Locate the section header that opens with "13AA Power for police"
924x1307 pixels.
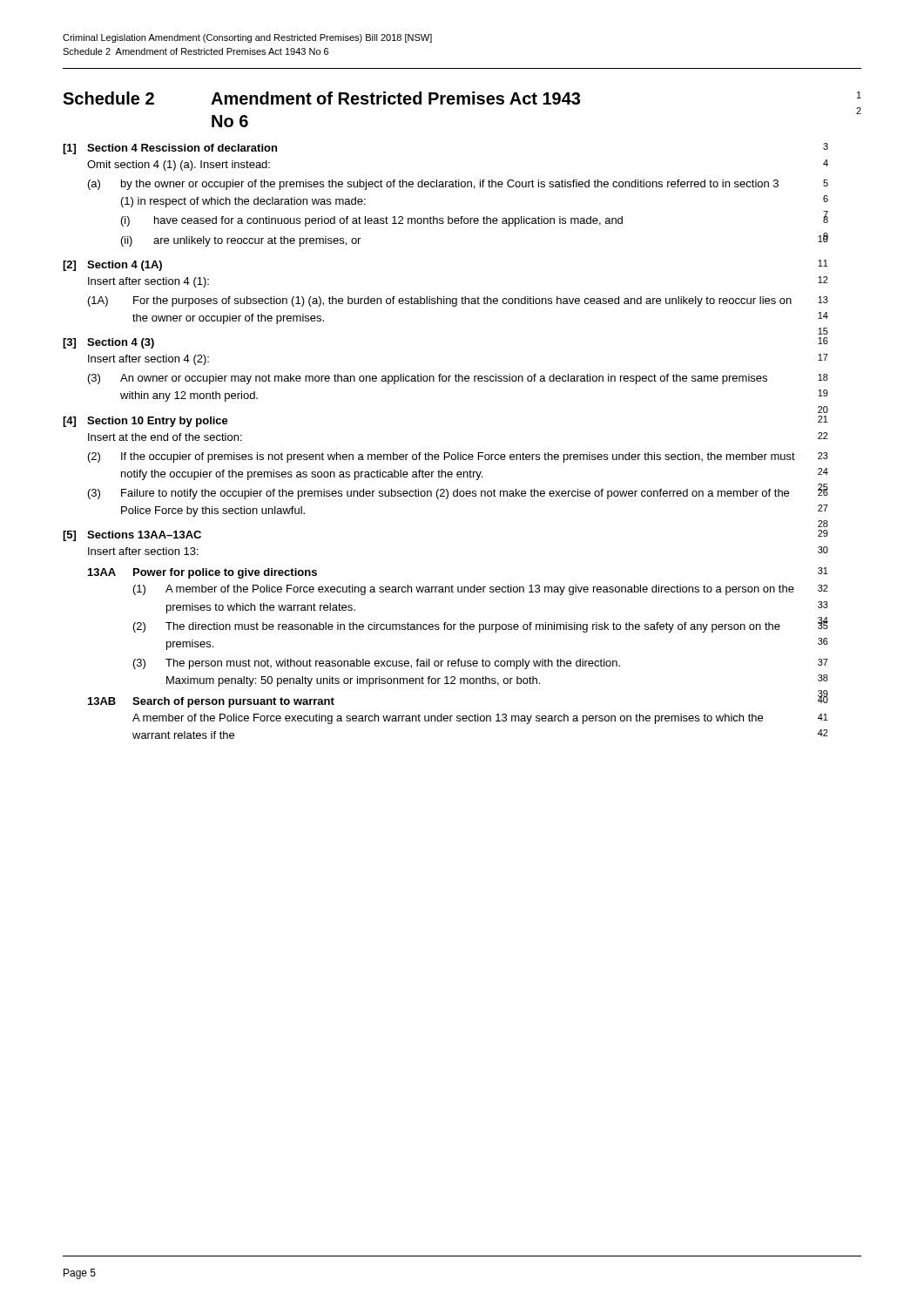(107, 573)
